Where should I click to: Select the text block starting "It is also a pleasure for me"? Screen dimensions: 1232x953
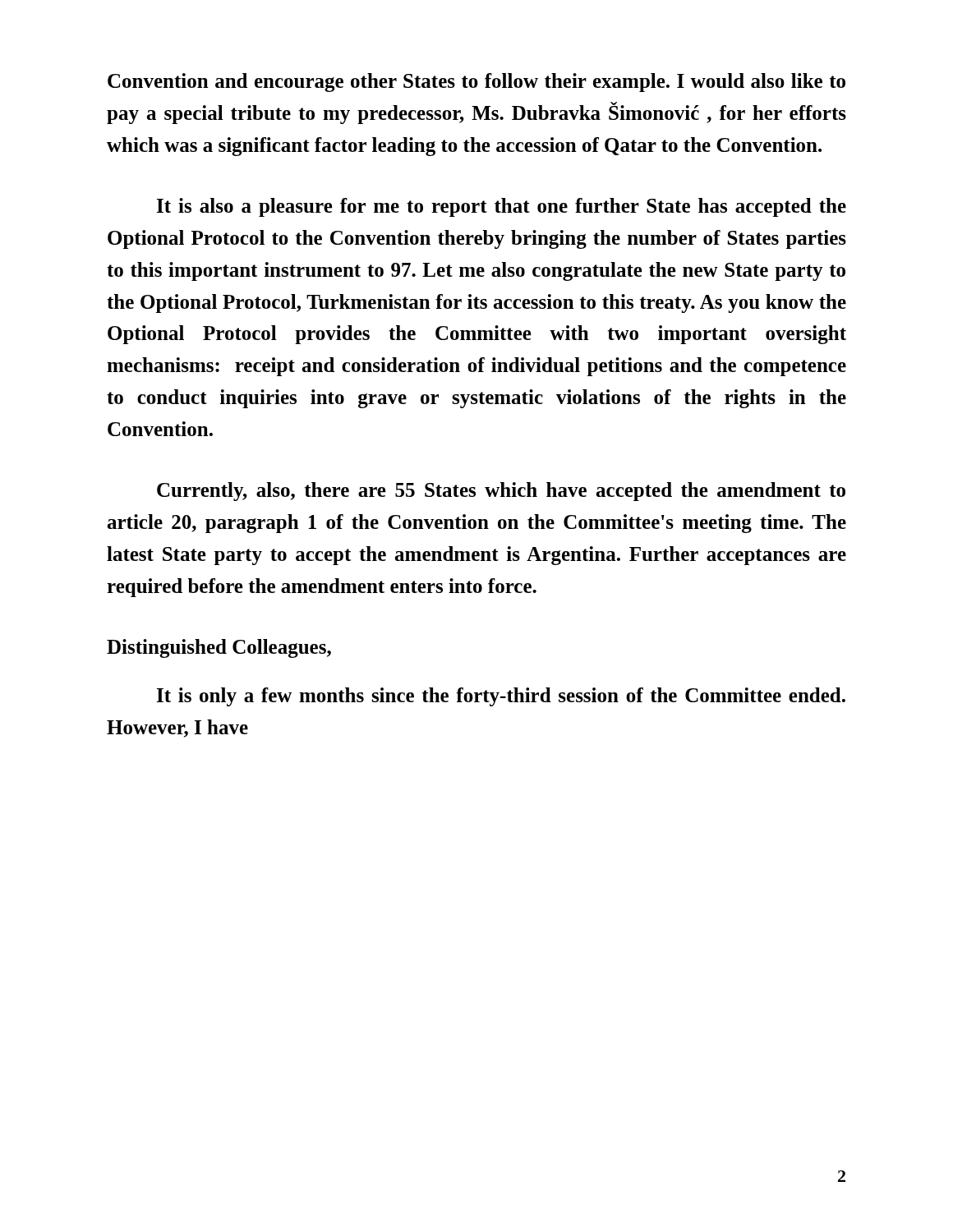(476, 317)
